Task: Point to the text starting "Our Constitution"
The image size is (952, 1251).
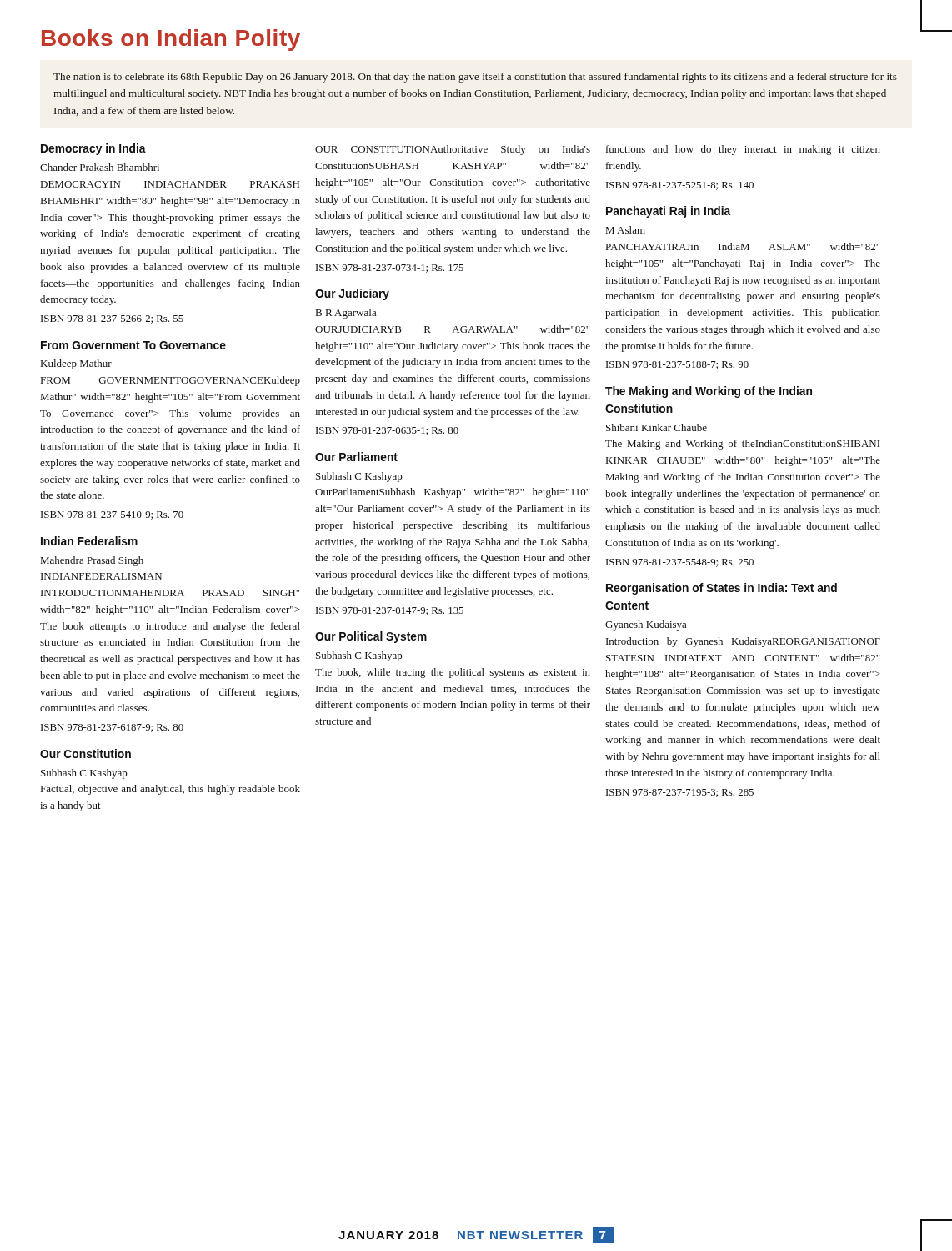Action: (86, 754)
